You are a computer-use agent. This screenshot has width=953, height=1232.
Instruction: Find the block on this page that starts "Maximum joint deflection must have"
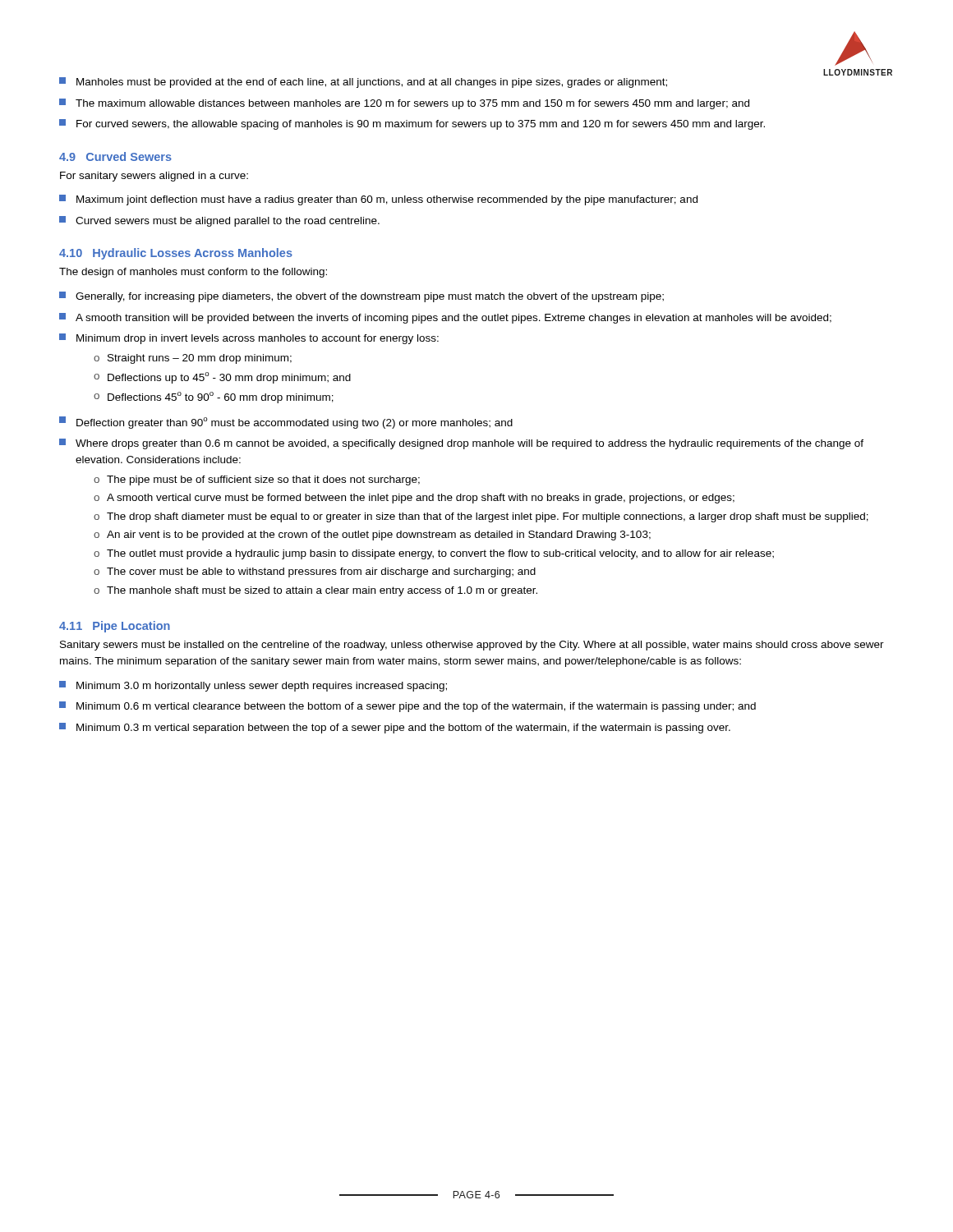click(379, 200)
